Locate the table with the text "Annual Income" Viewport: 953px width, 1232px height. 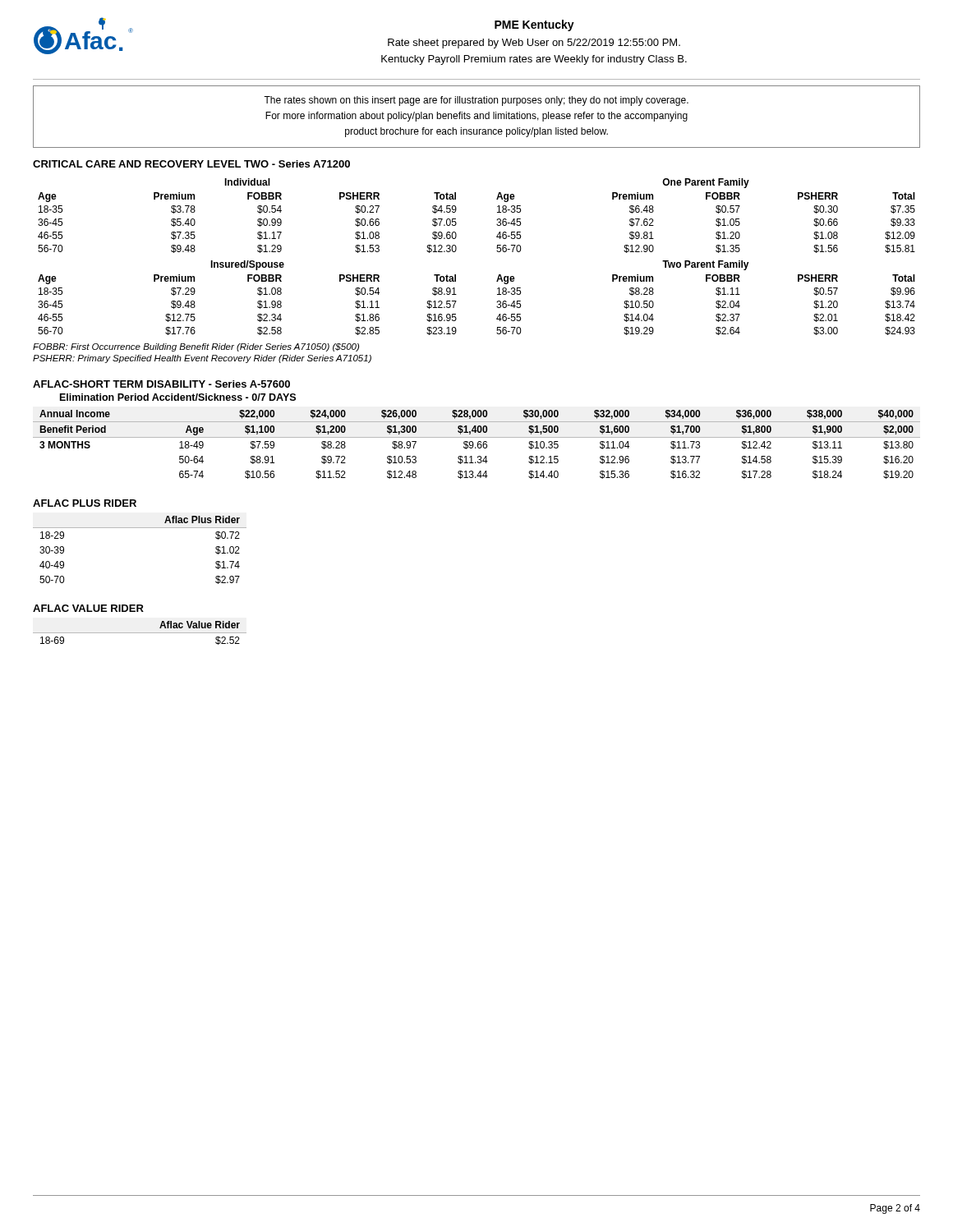(476, 444)
